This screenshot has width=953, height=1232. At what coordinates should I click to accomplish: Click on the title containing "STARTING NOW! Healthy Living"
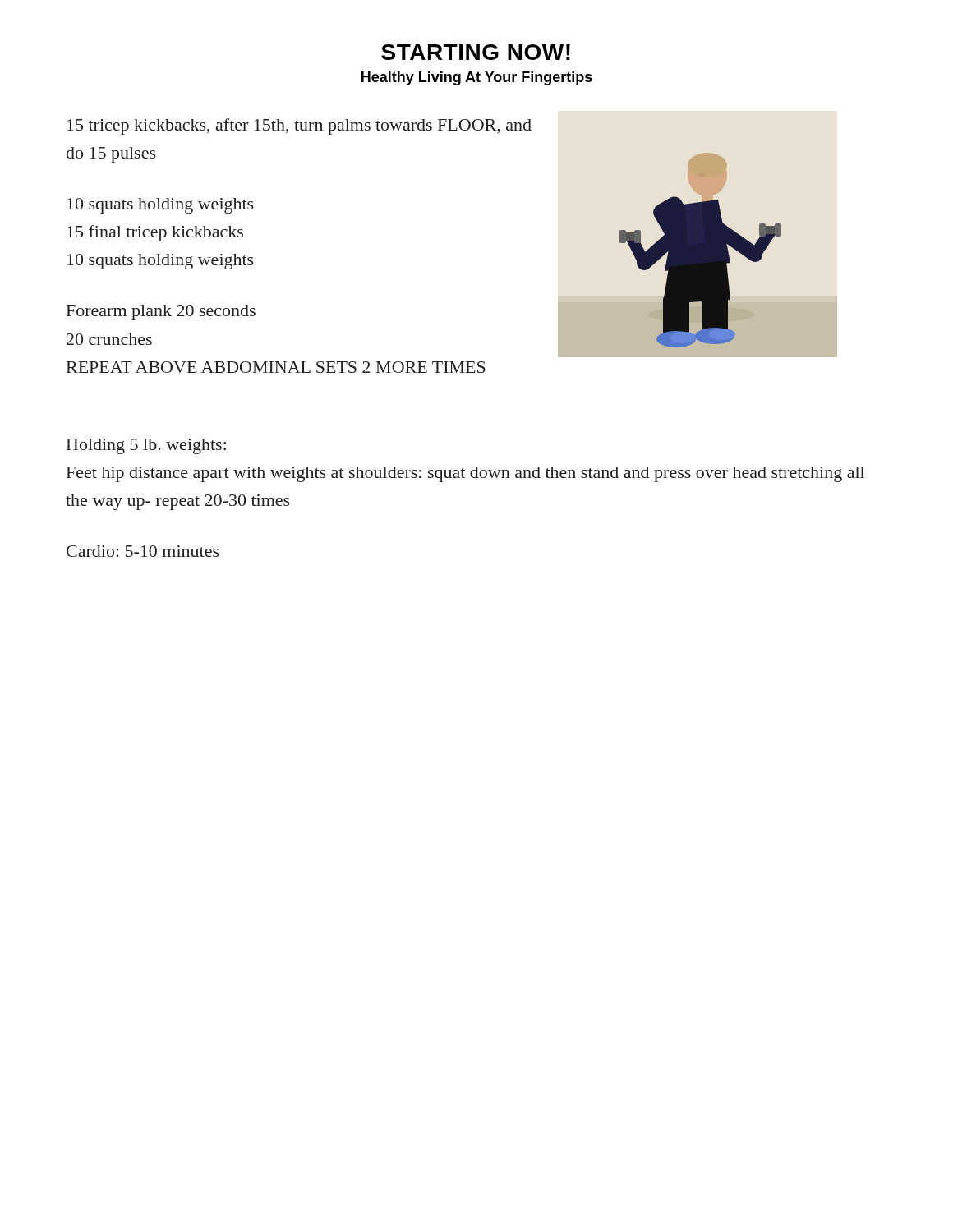click(476, 63)
